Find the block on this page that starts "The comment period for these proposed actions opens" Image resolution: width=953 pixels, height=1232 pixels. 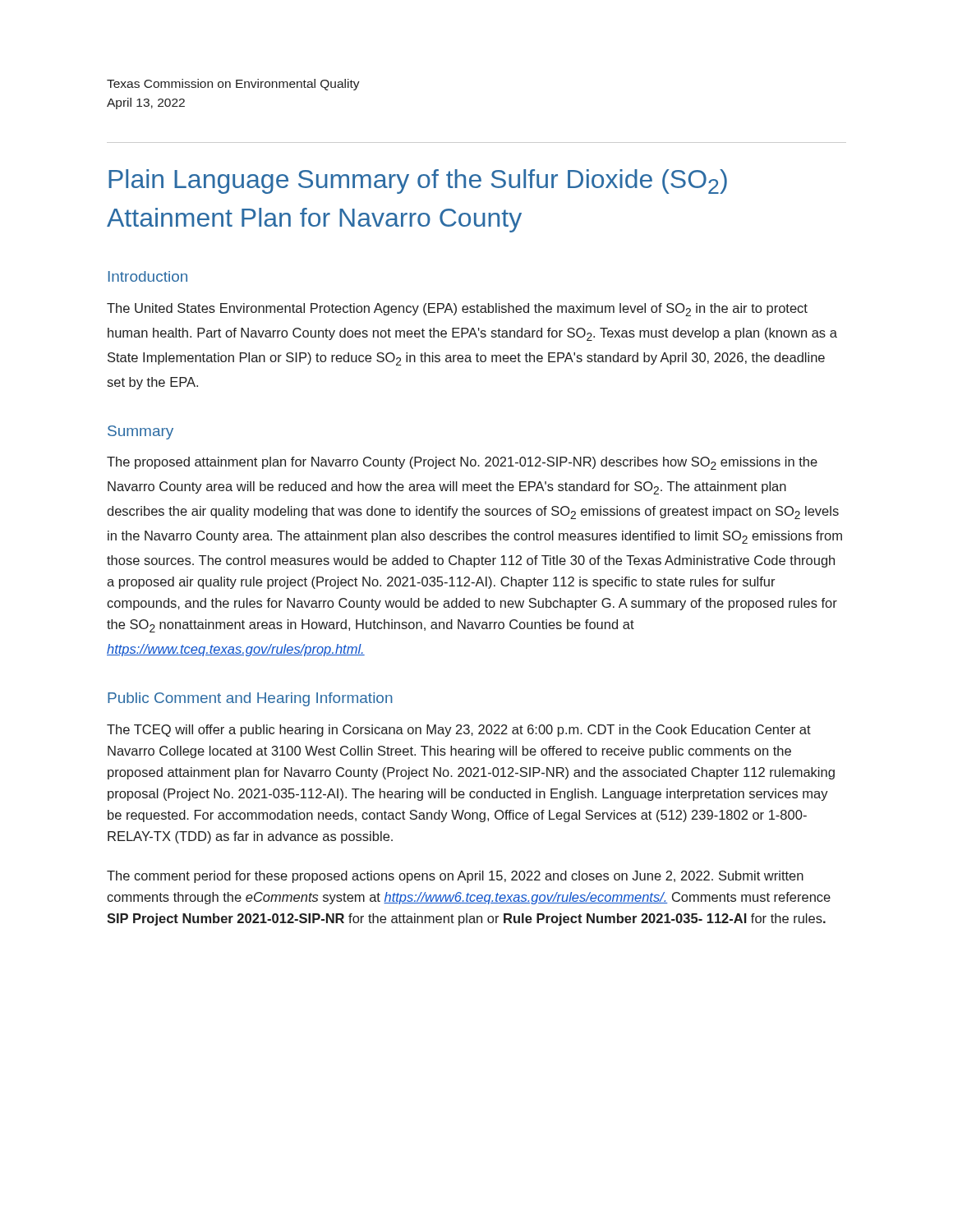[x=469, y=897]
